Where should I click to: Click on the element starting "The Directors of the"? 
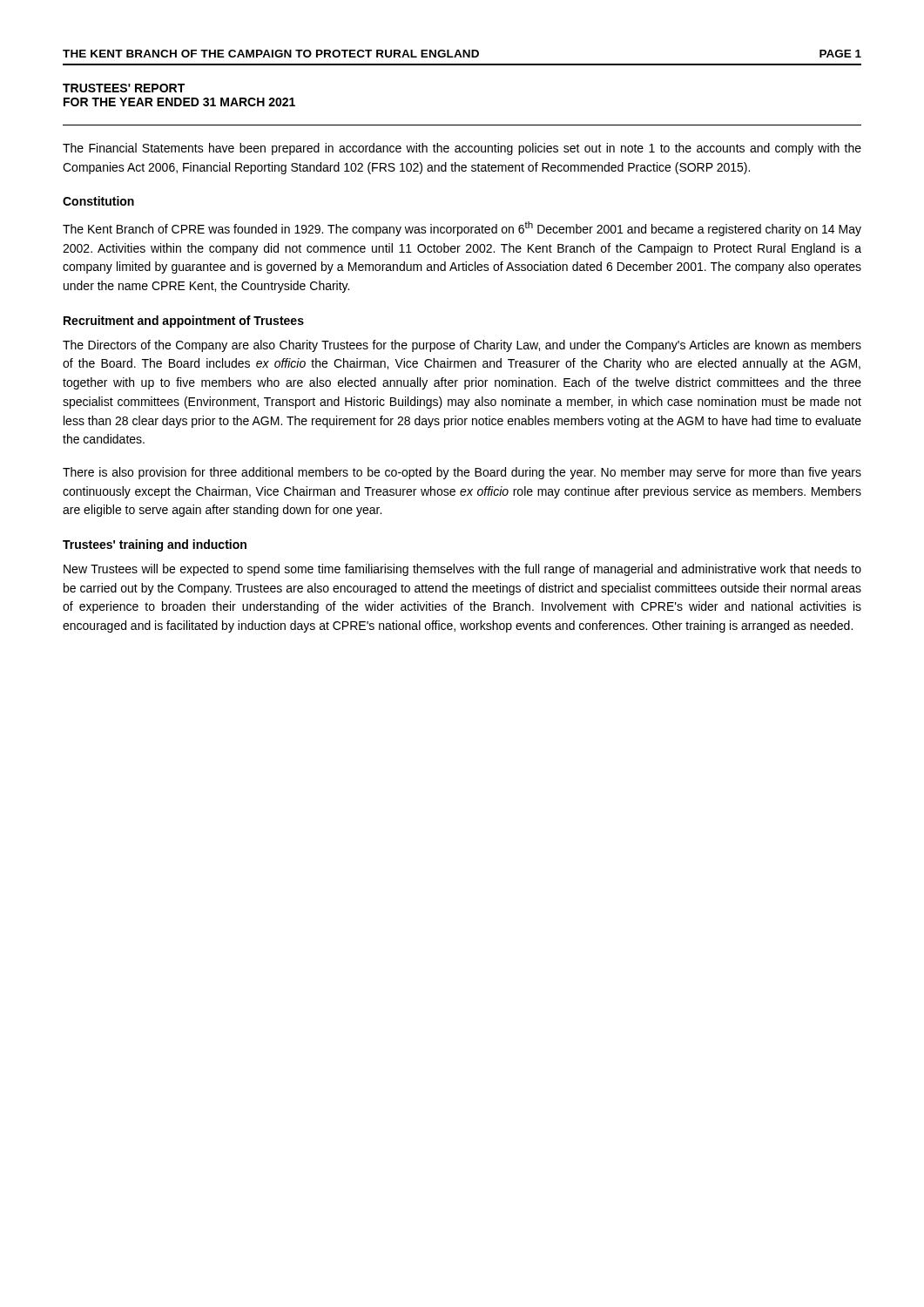point(462,392)
